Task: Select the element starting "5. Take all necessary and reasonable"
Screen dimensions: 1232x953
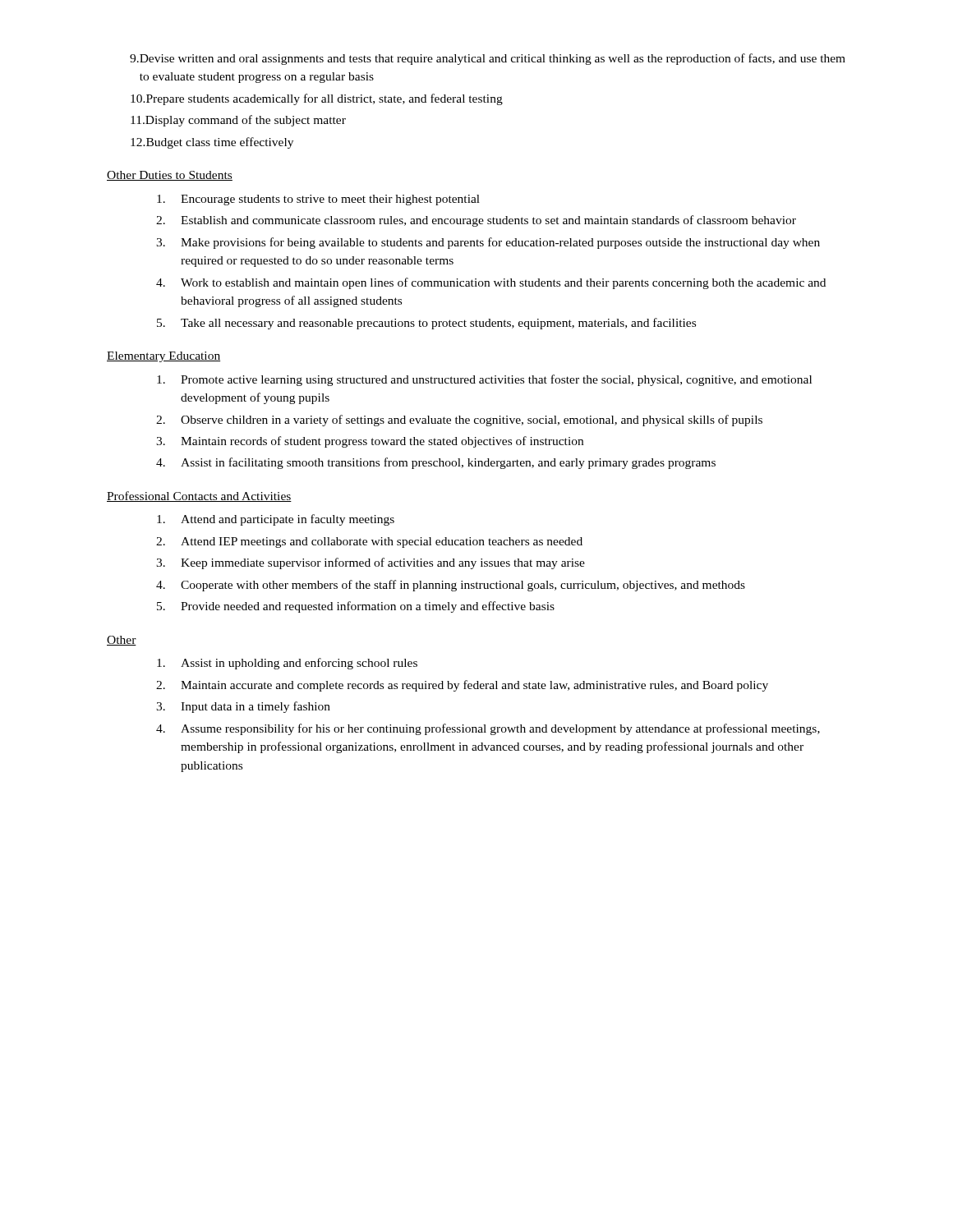Action: (426, 323)
